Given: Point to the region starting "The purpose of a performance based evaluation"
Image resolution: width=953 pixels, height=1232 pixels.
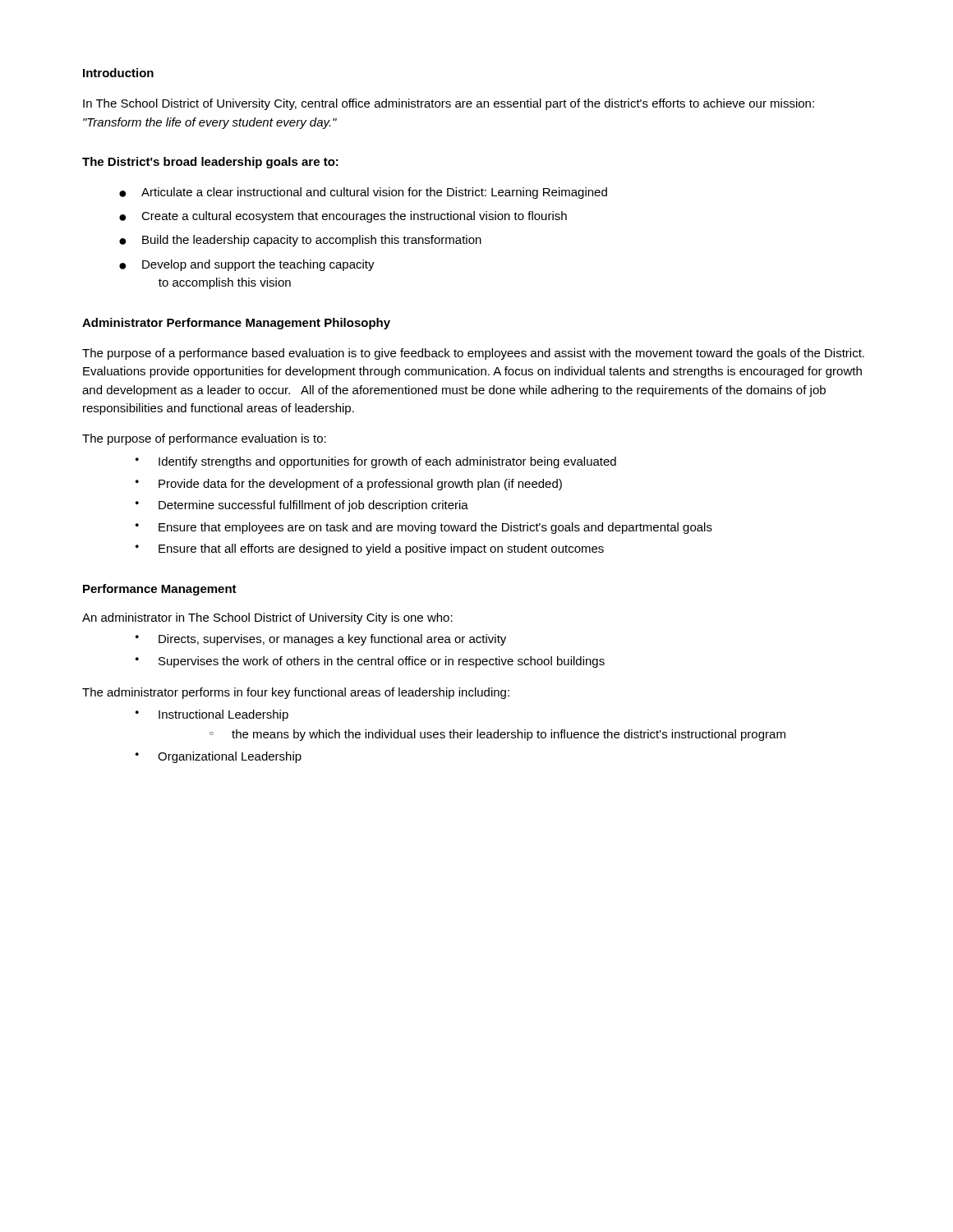Looking at the screenshot, I should coord(474,380).
